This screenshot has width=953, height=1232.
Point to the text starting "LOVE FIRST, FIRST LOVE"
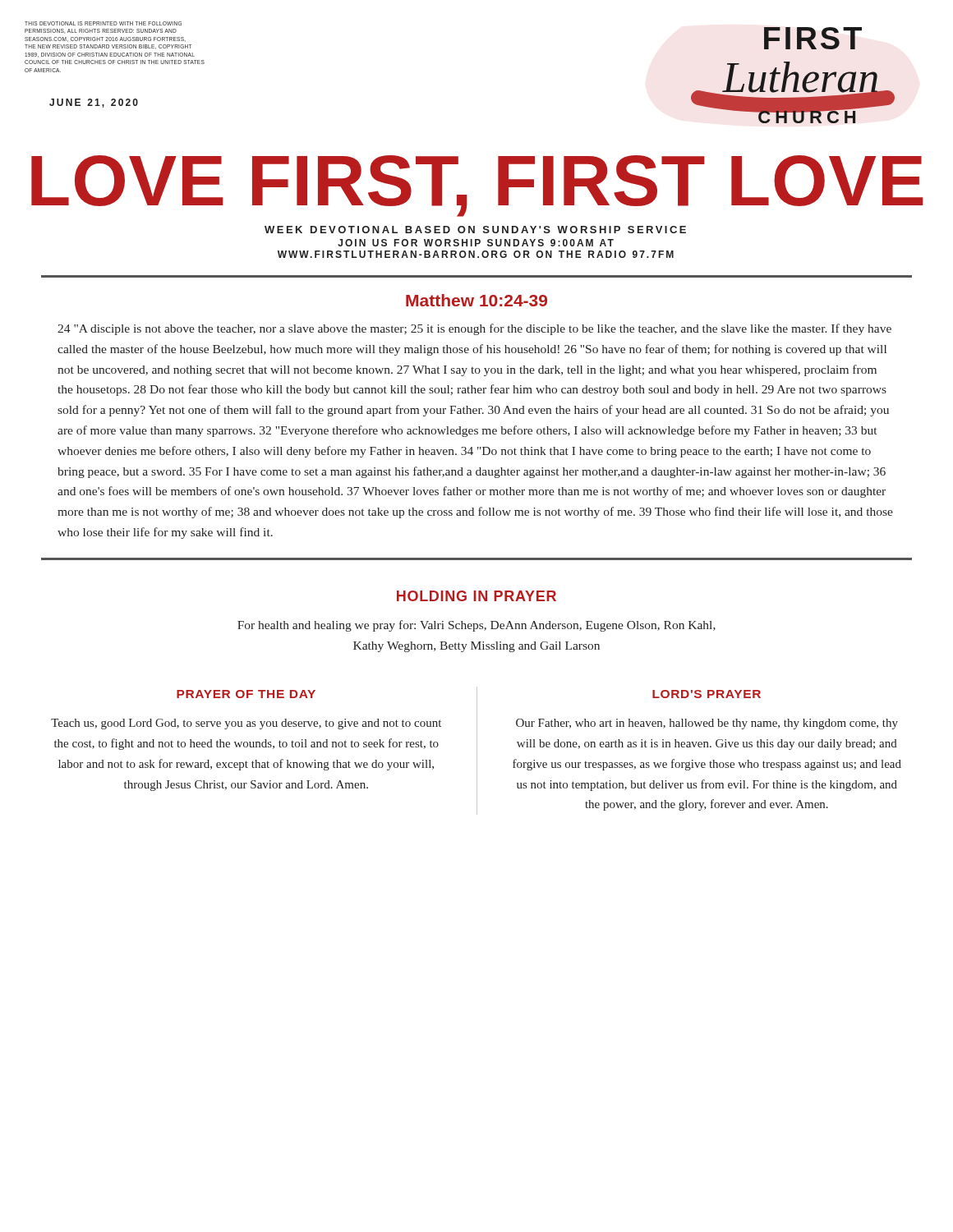tap(476, 181)
